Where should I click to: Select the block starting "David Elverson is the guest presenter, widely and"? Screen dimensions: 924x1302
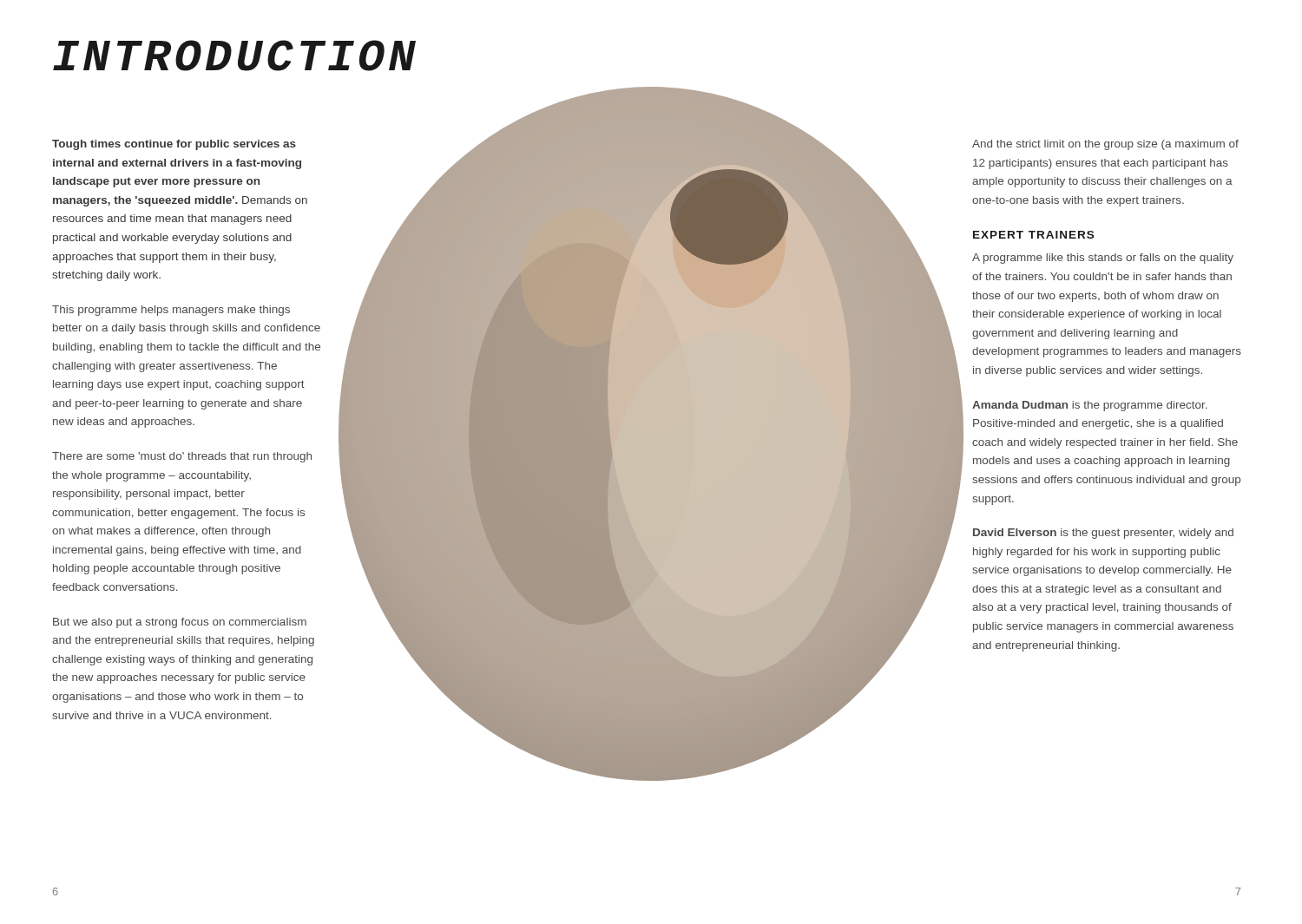1103,589
